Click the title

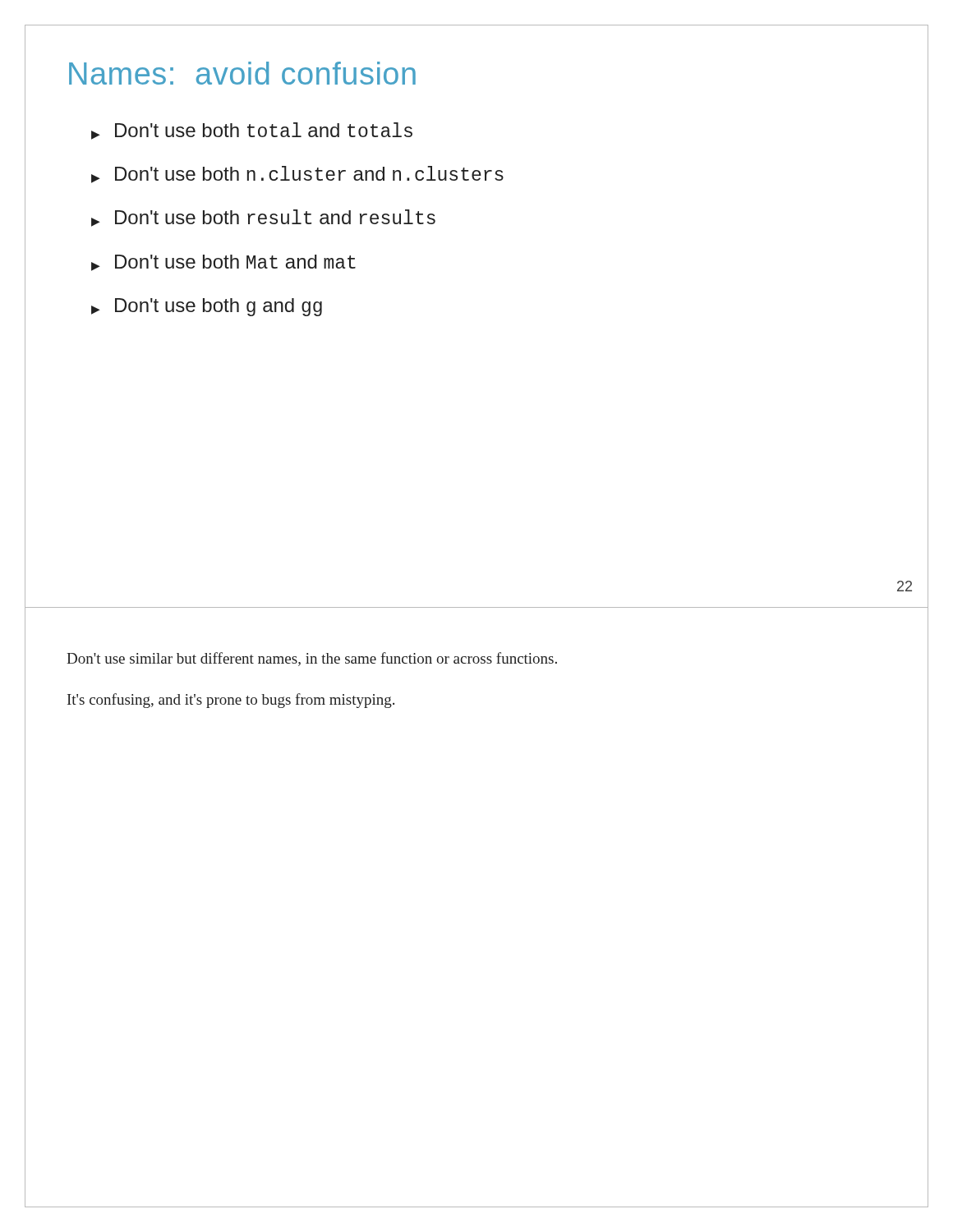coord(476,74)
